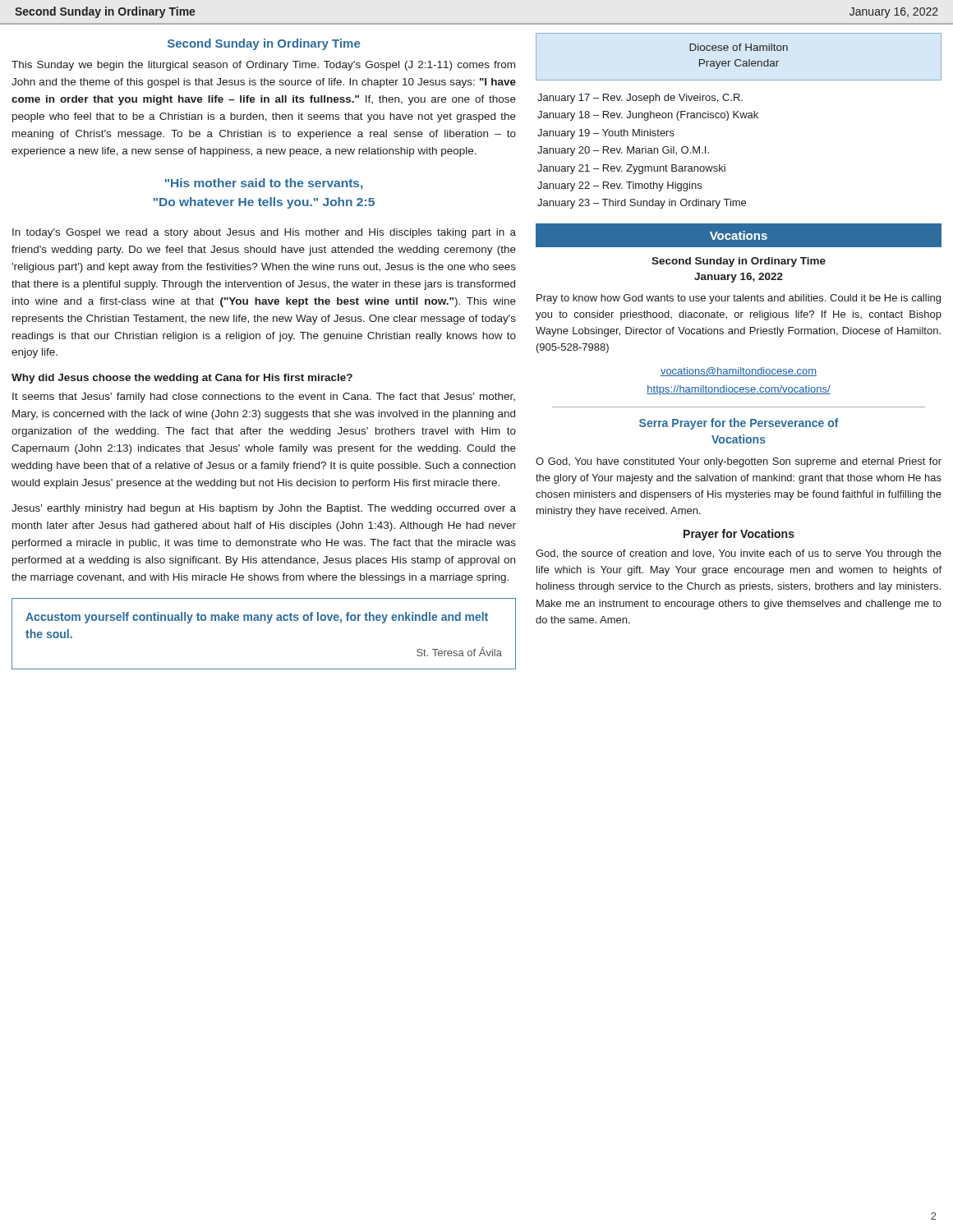
Task: Find the passage starting "In today's Gospel we read a"
Action: pos(264,293)
